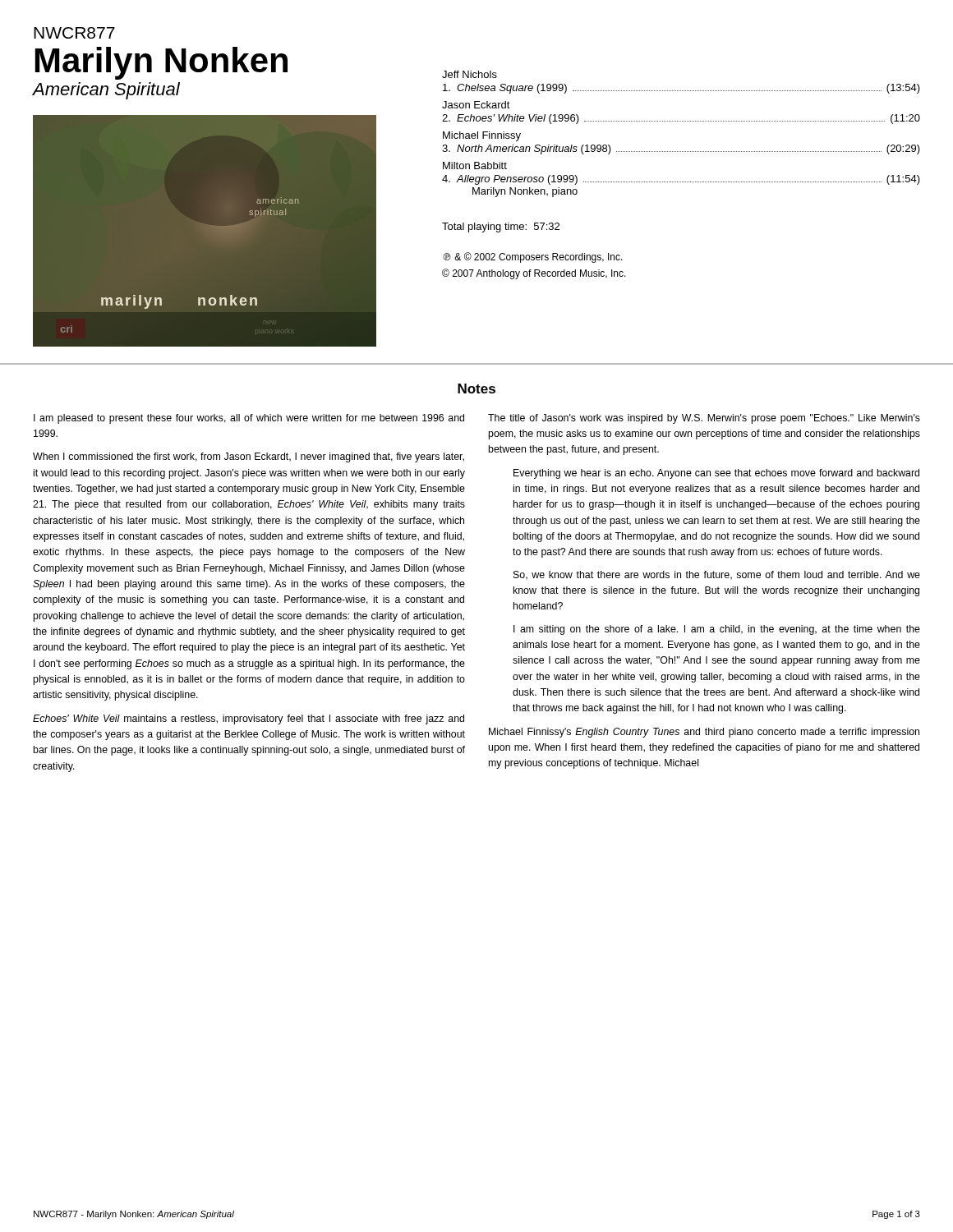Find the block starting "Milton Babbitt 4. Allegro Penseroso (1999)"
This screenshot has width=953, height=1232.
point(681,178)
